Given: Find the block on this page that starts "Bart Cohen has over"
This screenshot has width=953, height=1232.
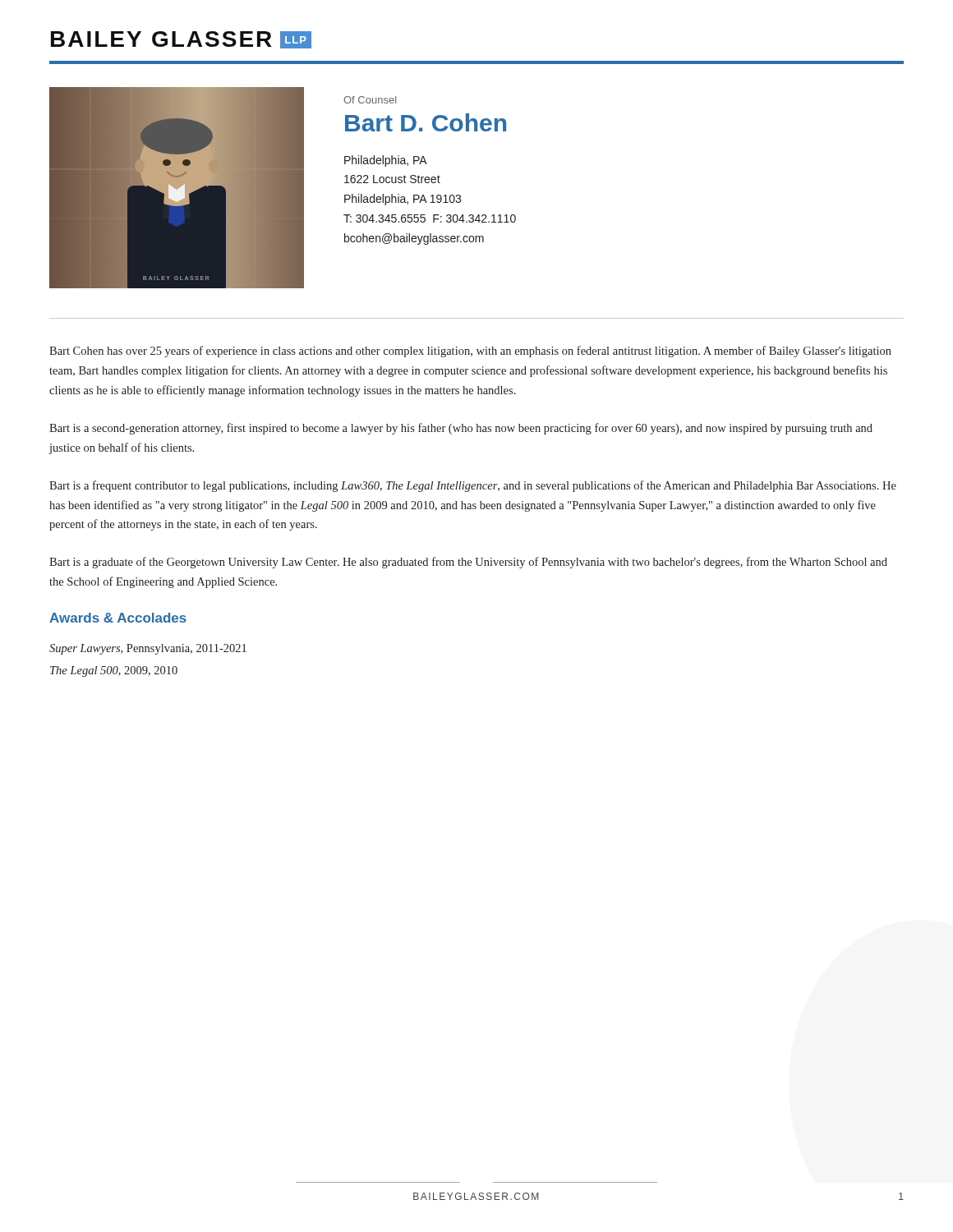Looking at the screenshot, I should (x=470, y=370).
